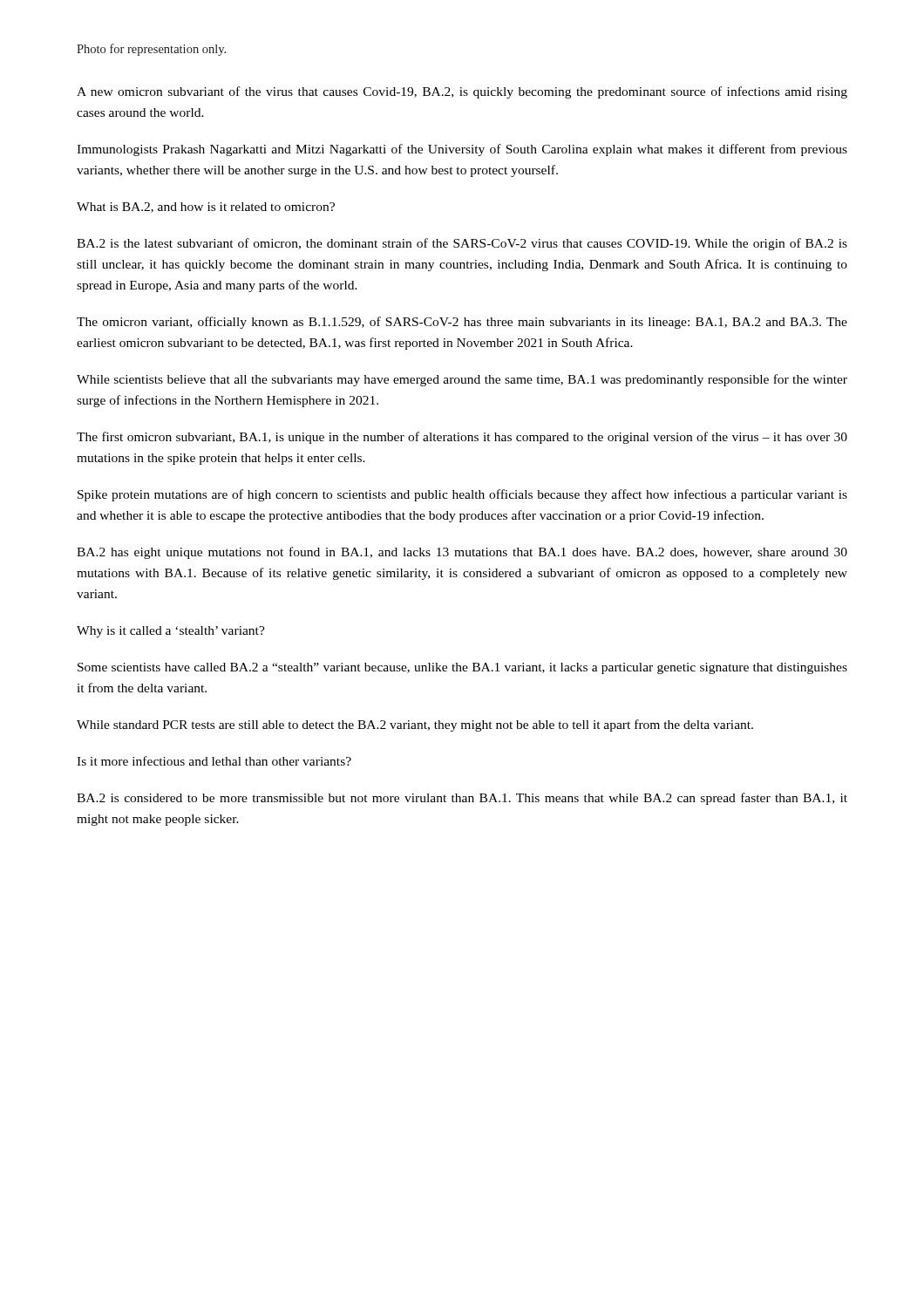This screenshot has width=924, height=1308.
Task: Click the passage that begins "BA.2 is the latest subvariant of"
Action: tap(462, 264)
